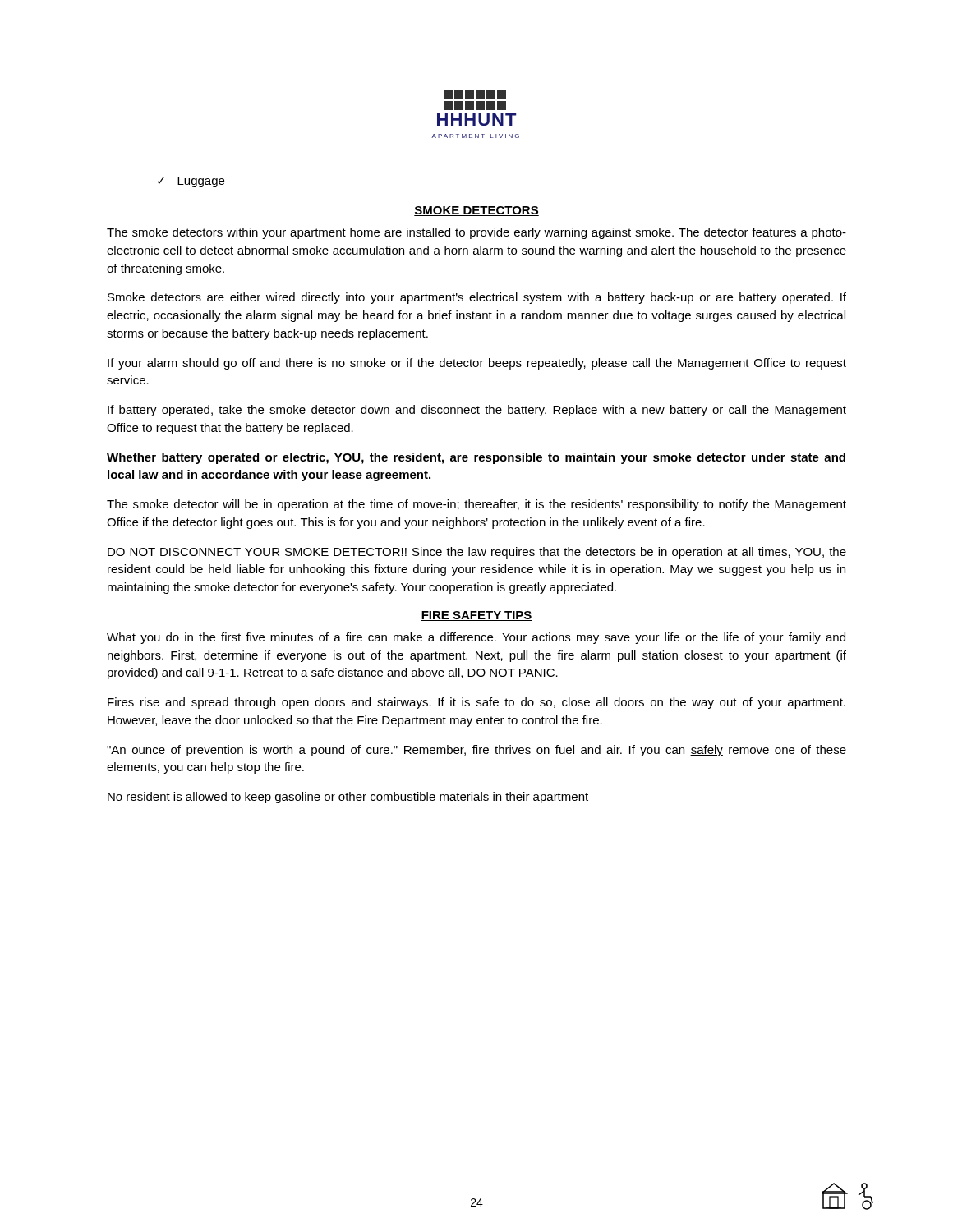Locate the text block starting "FIRE SAFETY TIPS"
The height and width of the screenshot is (1232, 953).
pos(476,615)
